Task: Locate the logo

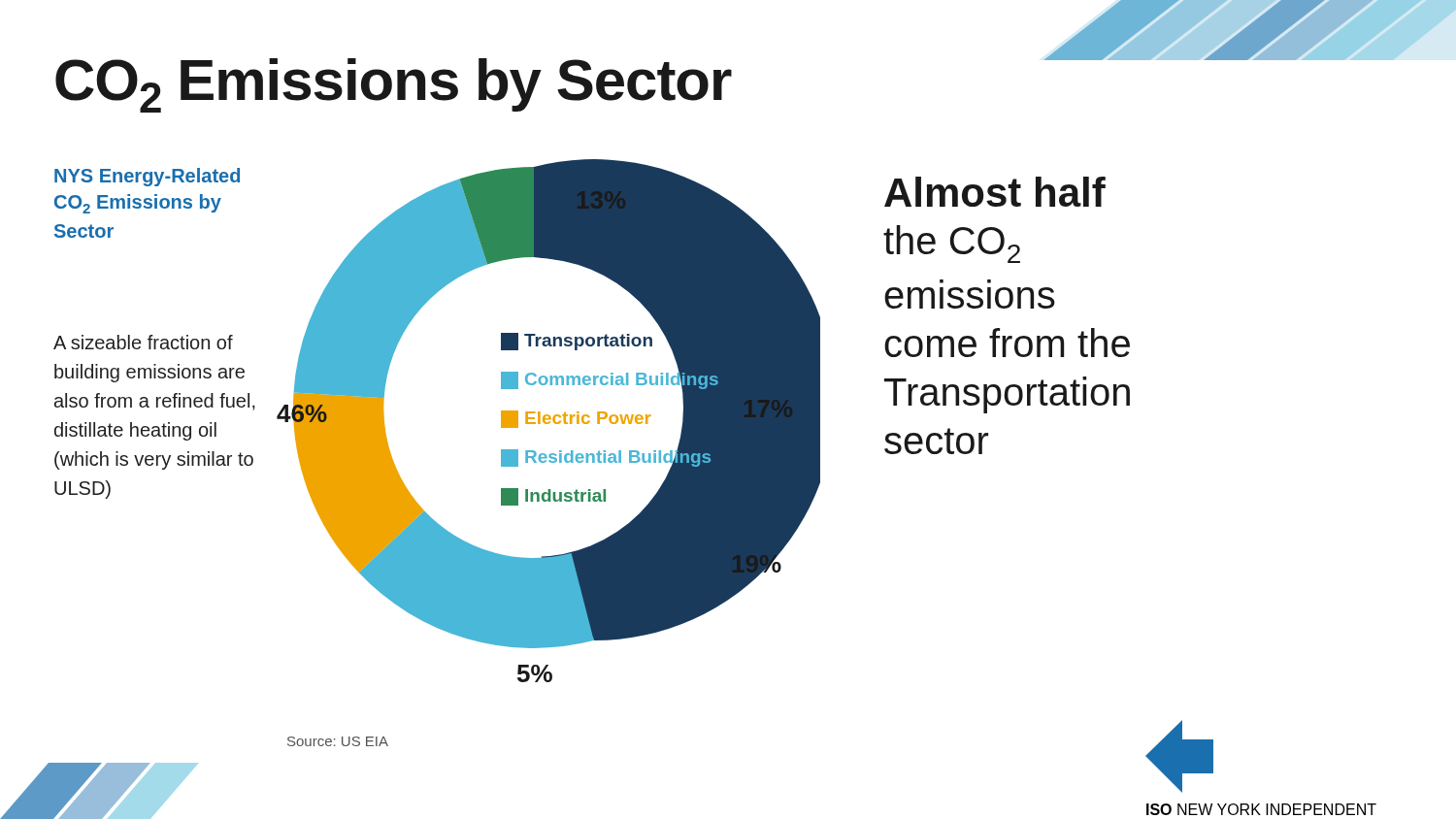Action: 1281,756
